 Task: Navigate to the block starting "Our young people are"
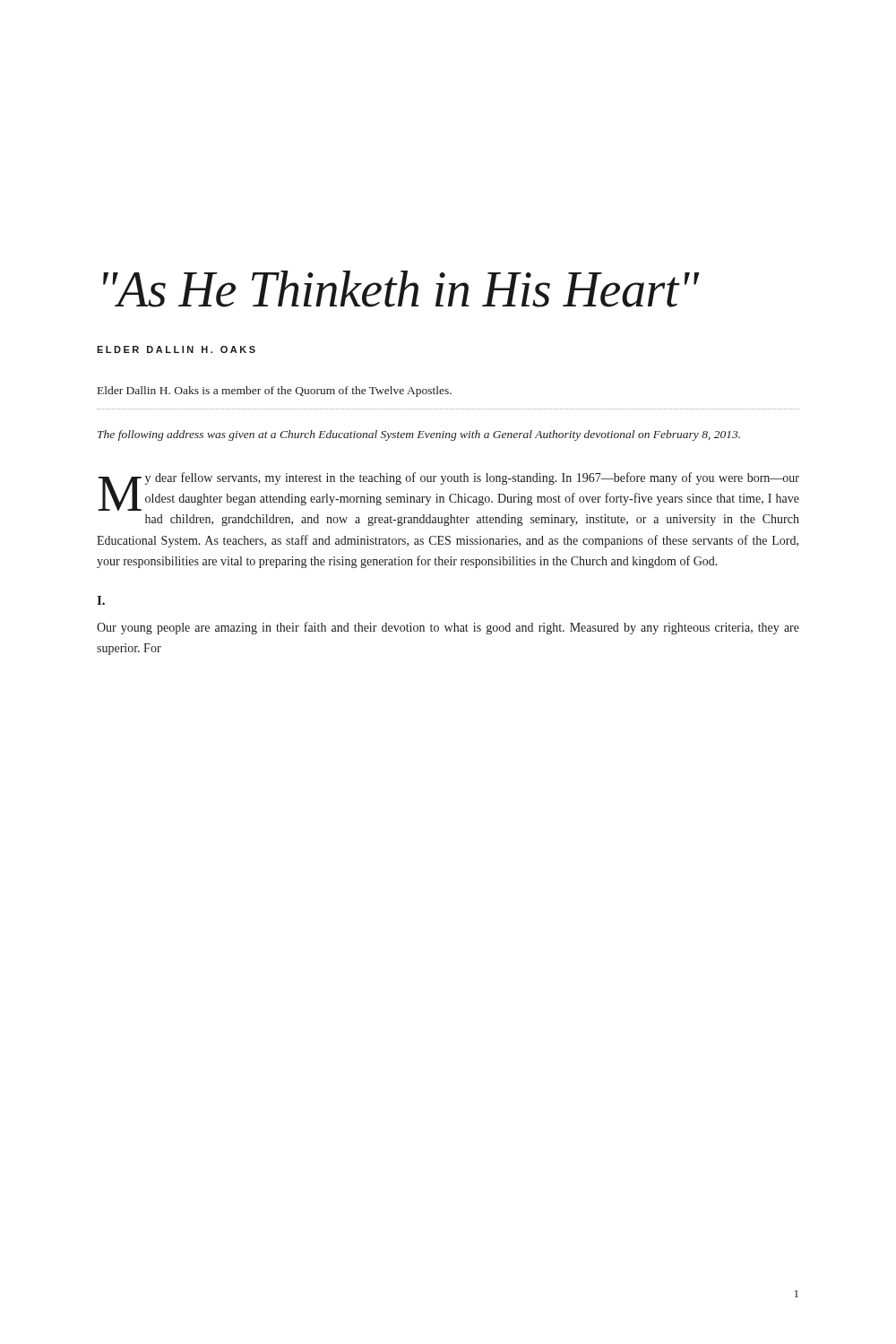(448, 638)
